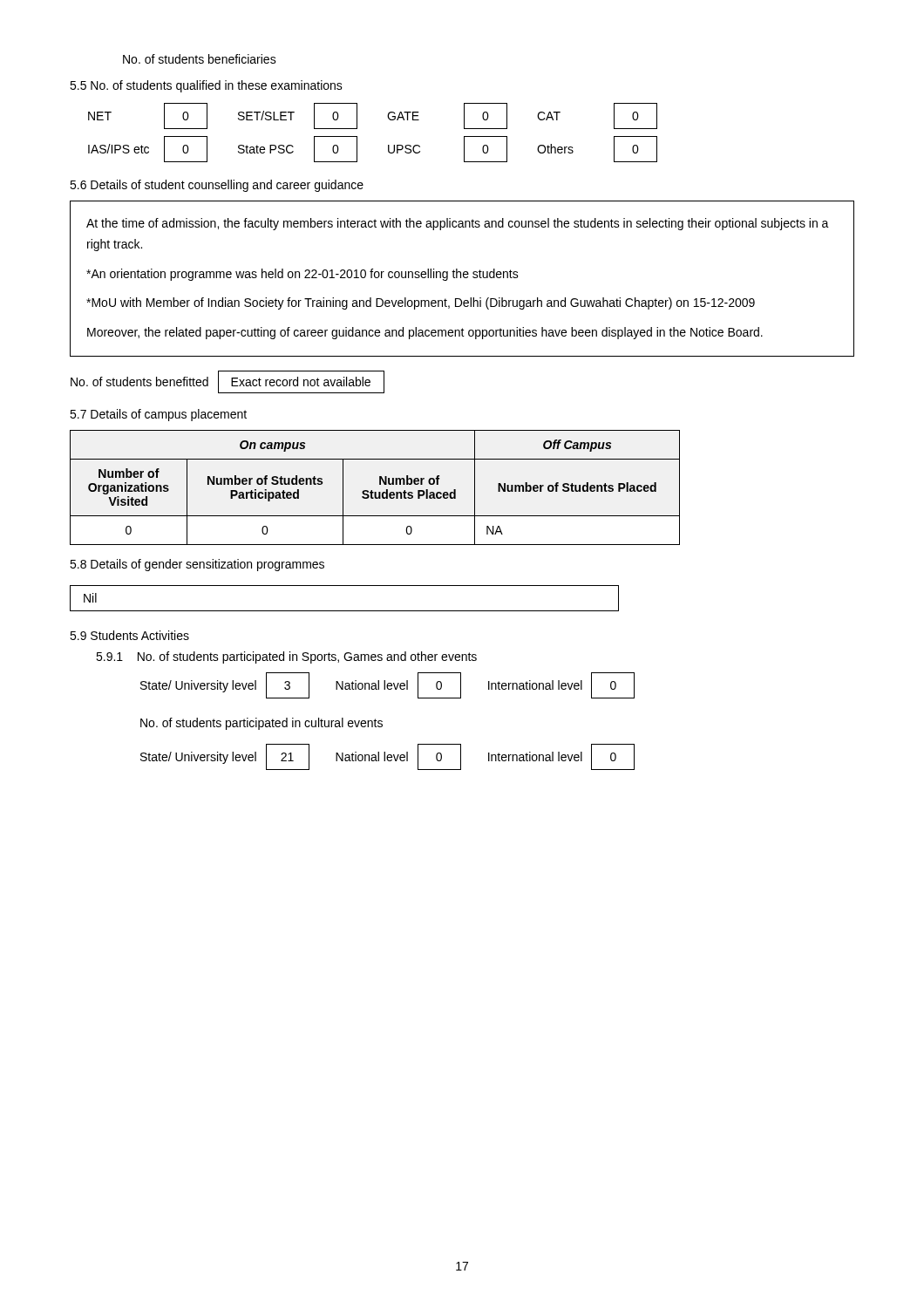Screen dimensions: 1308x924
Task: Point to the block starting "No. of students beneficiaries"
Action: tap(199, 59)
